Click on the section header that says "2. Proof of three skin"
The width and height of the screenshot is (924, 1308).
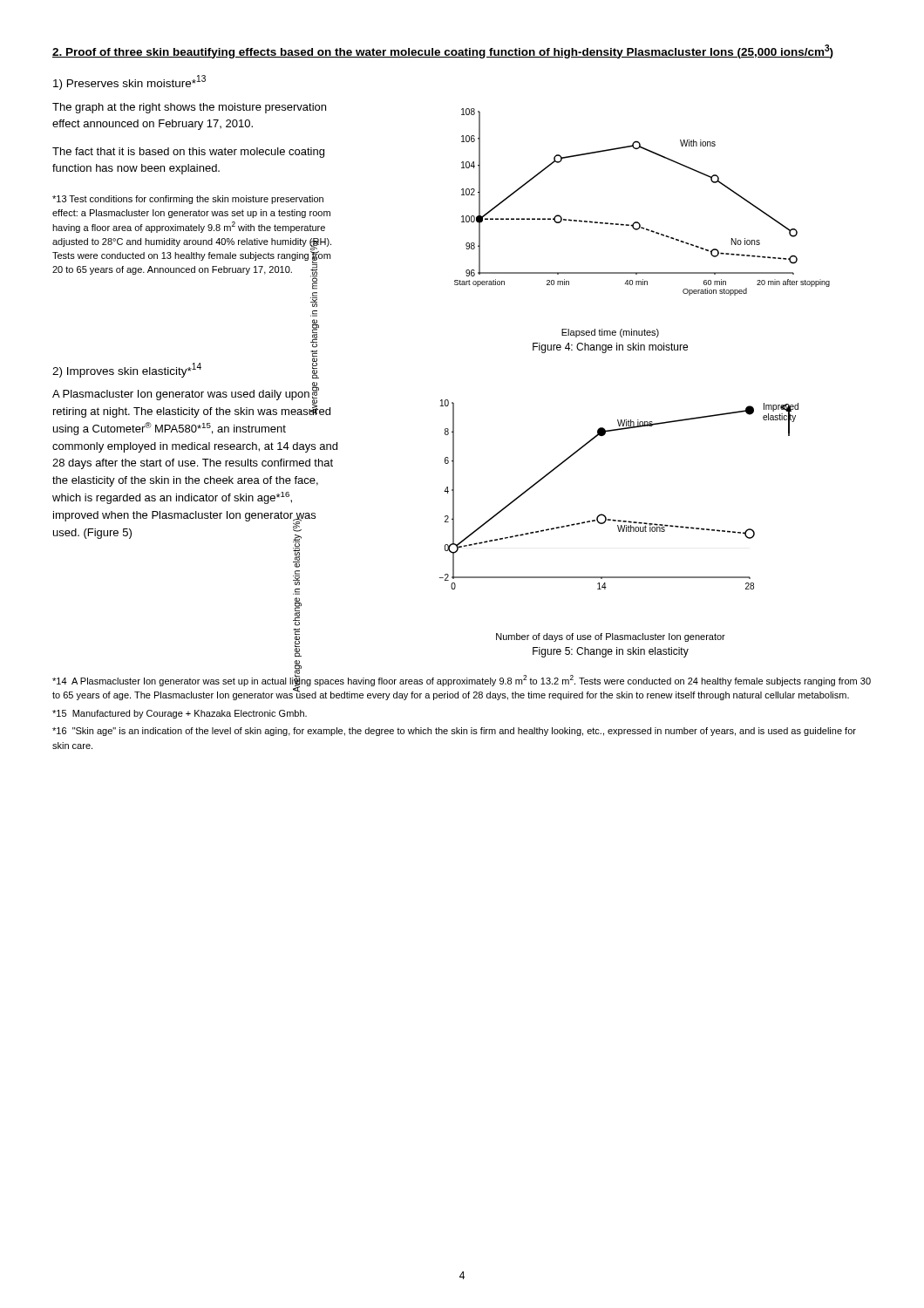[x=443, y=50]
